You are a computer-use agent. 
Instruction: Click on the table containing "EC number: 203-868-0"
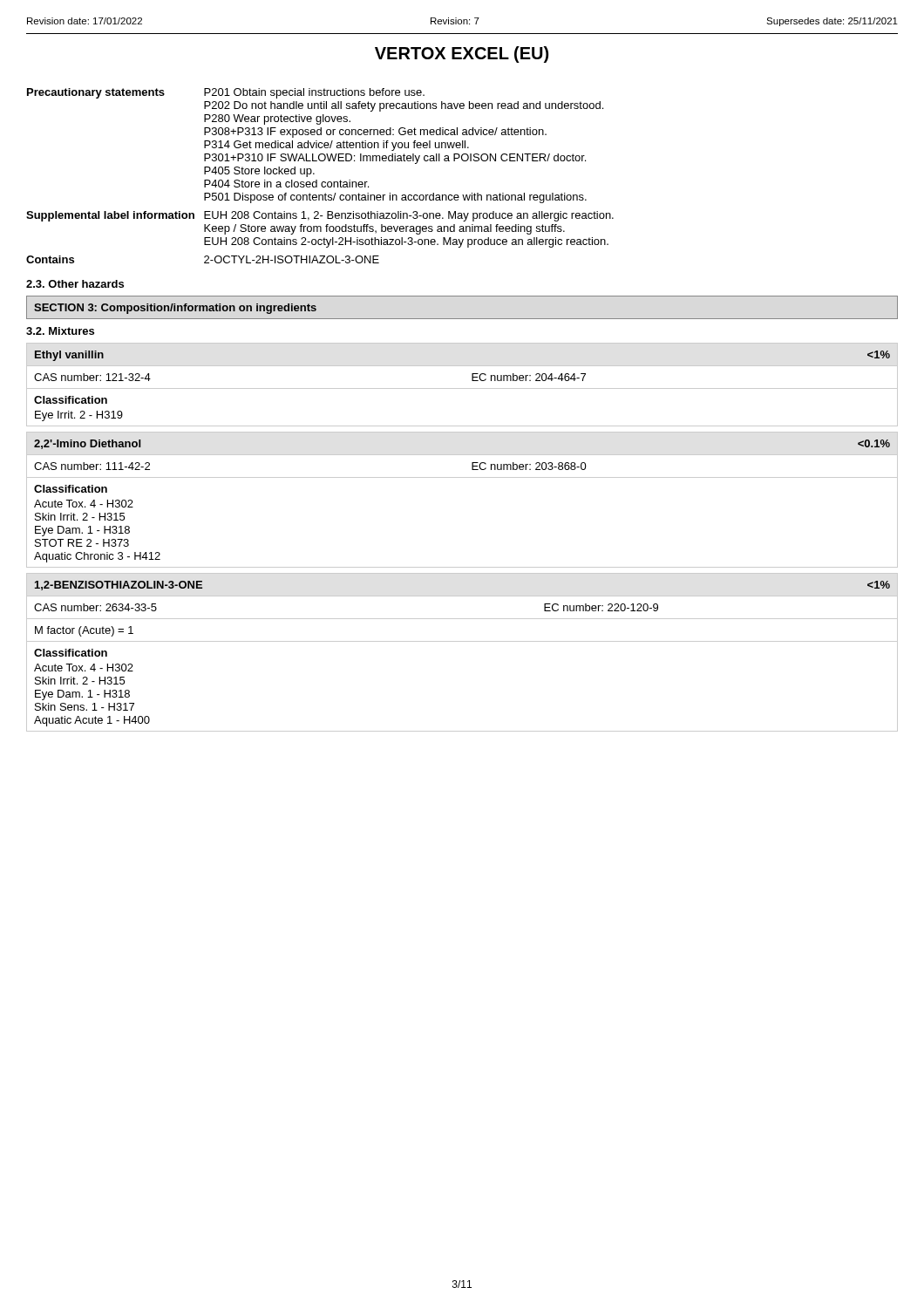[x=462, y=500]
